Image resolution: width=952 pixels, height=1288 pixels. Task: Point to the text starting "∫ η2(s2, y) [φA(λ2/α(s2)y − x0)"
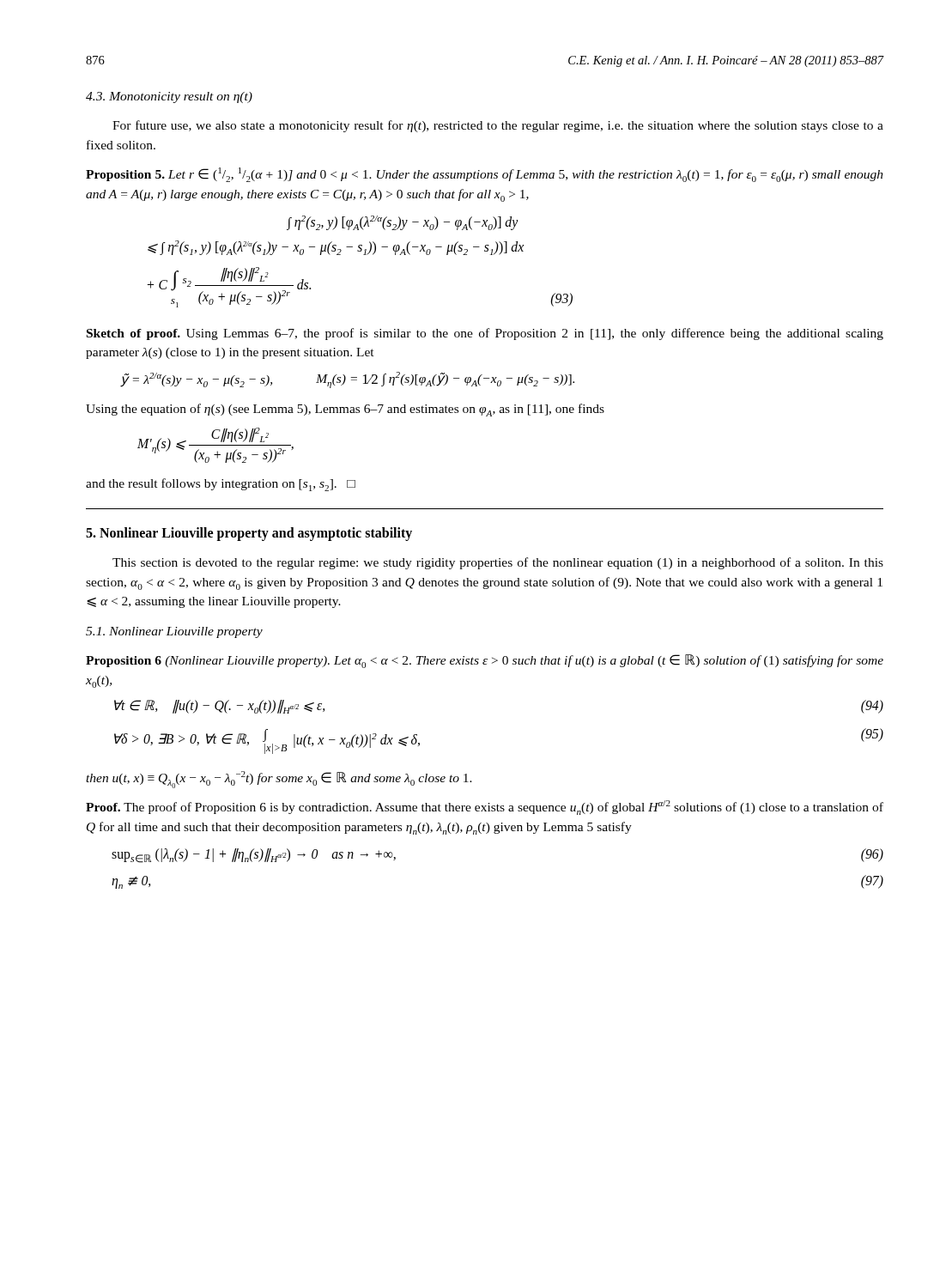[x=343, y=261]
